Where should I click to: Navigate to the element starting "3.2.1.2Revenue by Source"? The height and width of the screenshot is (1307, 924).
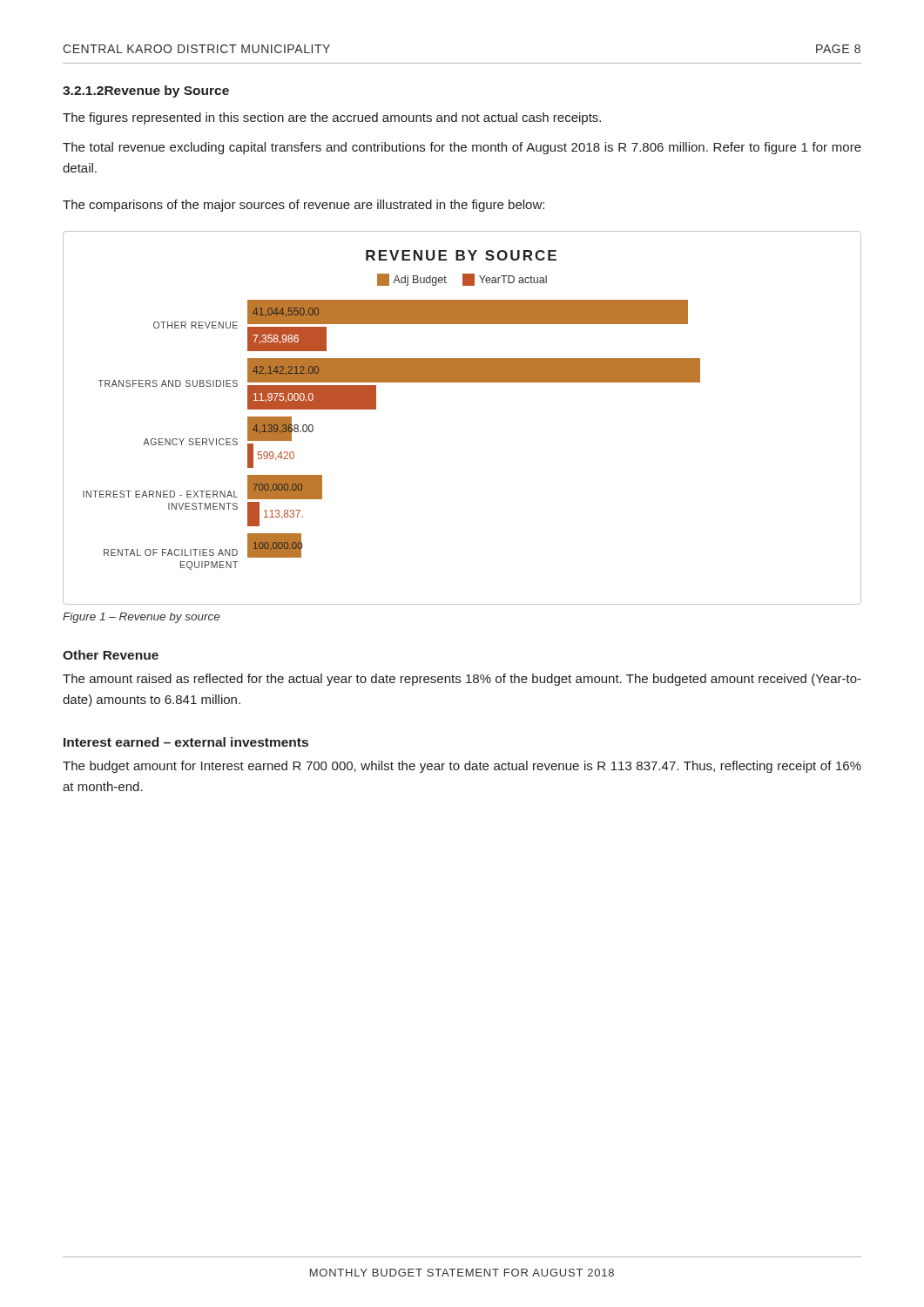tap(146, 90)
